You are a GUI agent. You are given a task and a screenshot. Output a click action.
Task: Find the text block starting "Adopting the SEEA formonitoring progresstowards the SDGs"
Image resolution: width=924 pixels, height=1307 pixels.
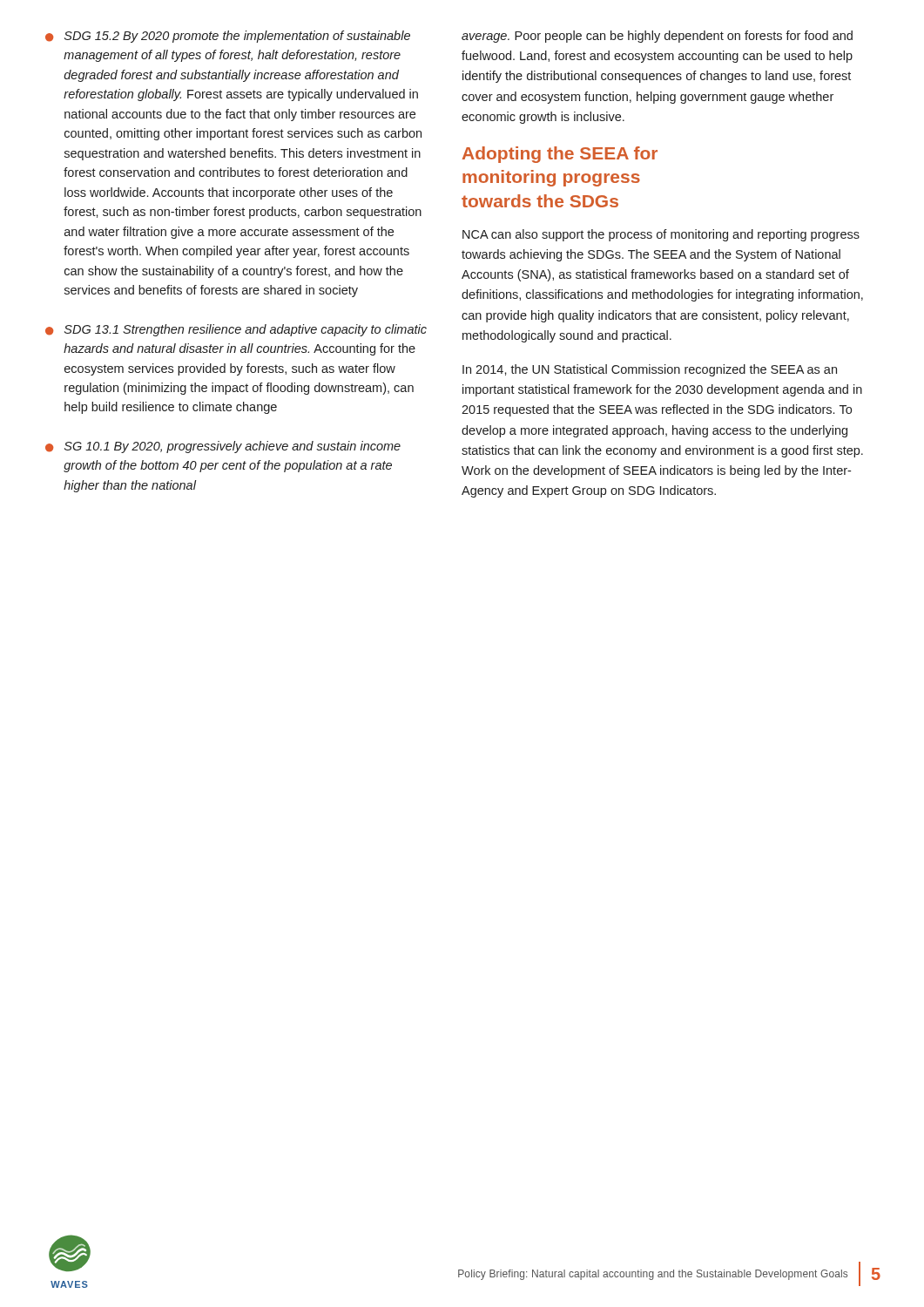[560, 177]
